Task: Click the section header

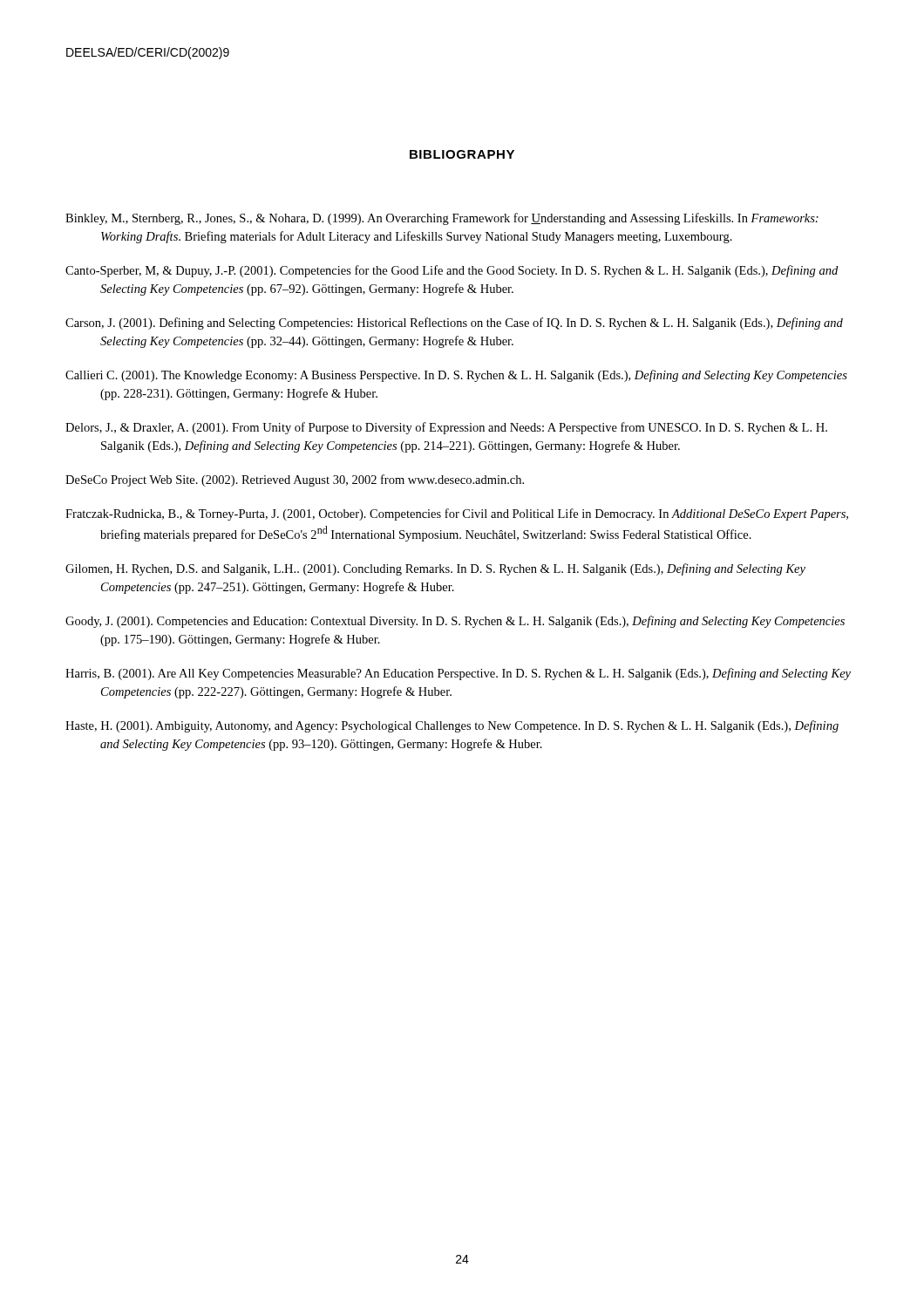Action: [x=462, y=154]
